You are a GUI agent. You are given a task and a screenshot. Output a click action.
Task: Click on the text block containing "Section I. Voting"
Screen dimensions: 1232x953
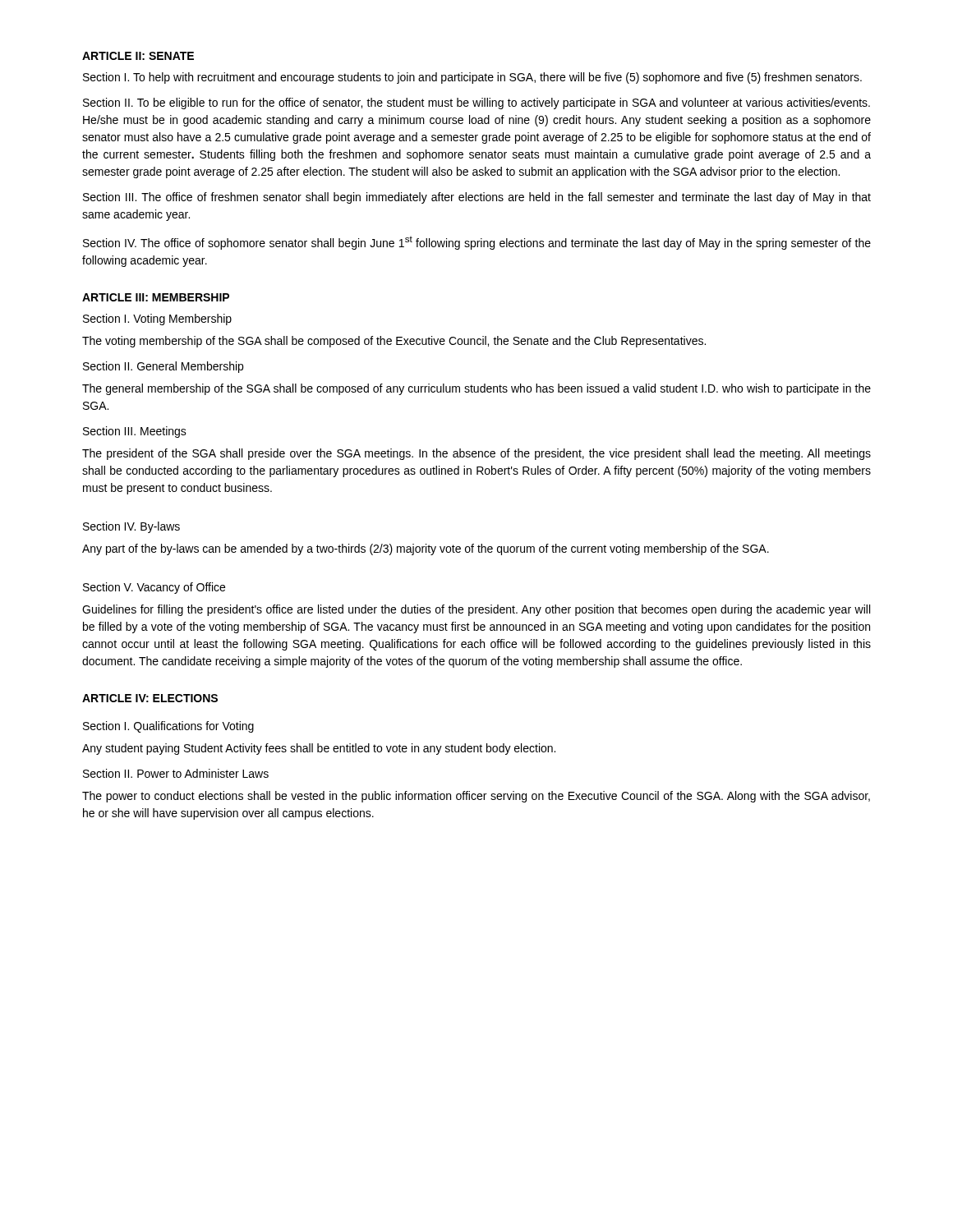(157, 318)
